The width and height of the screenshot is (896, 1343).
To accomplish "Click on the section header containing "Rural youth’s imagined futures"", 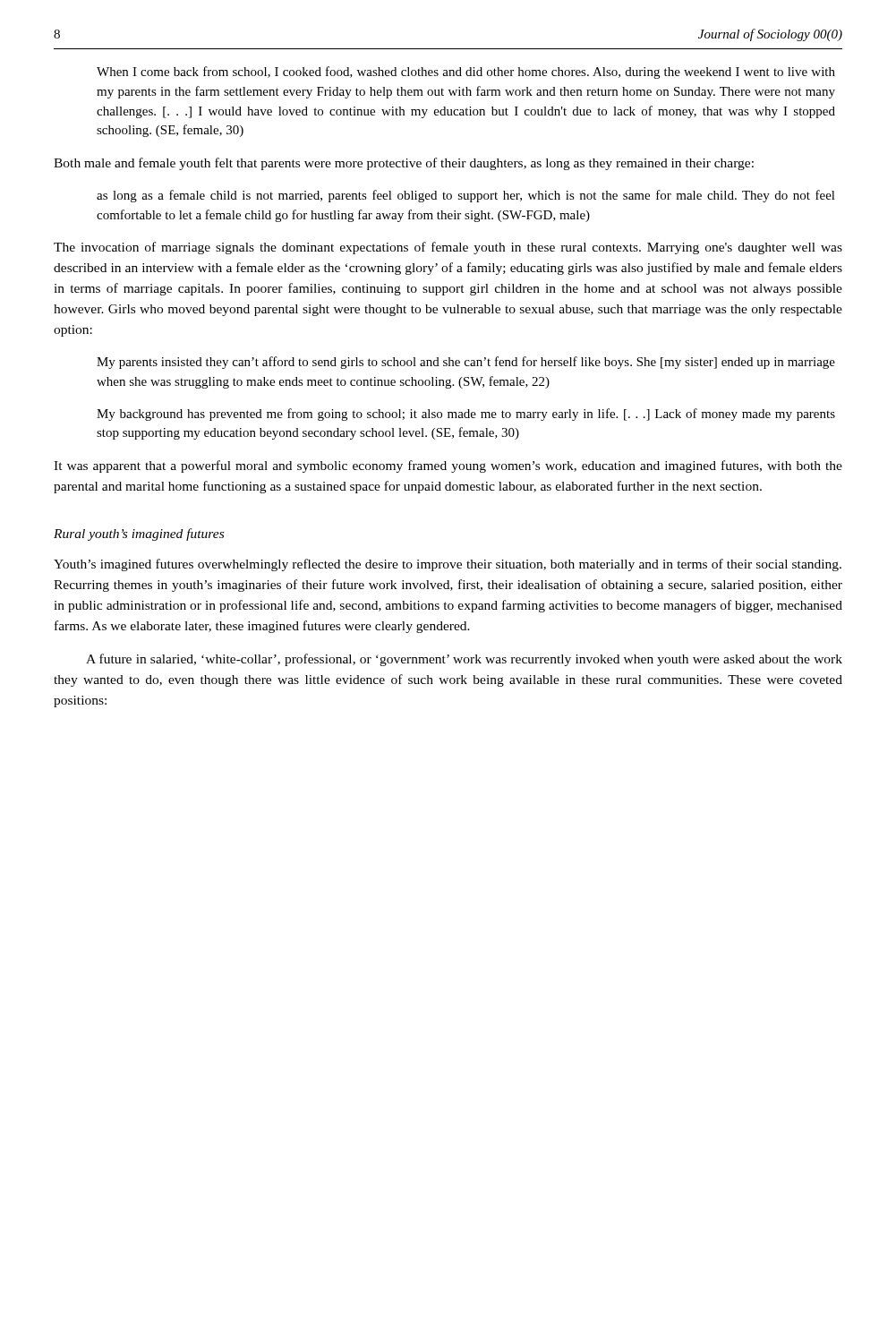I will 139,533.
